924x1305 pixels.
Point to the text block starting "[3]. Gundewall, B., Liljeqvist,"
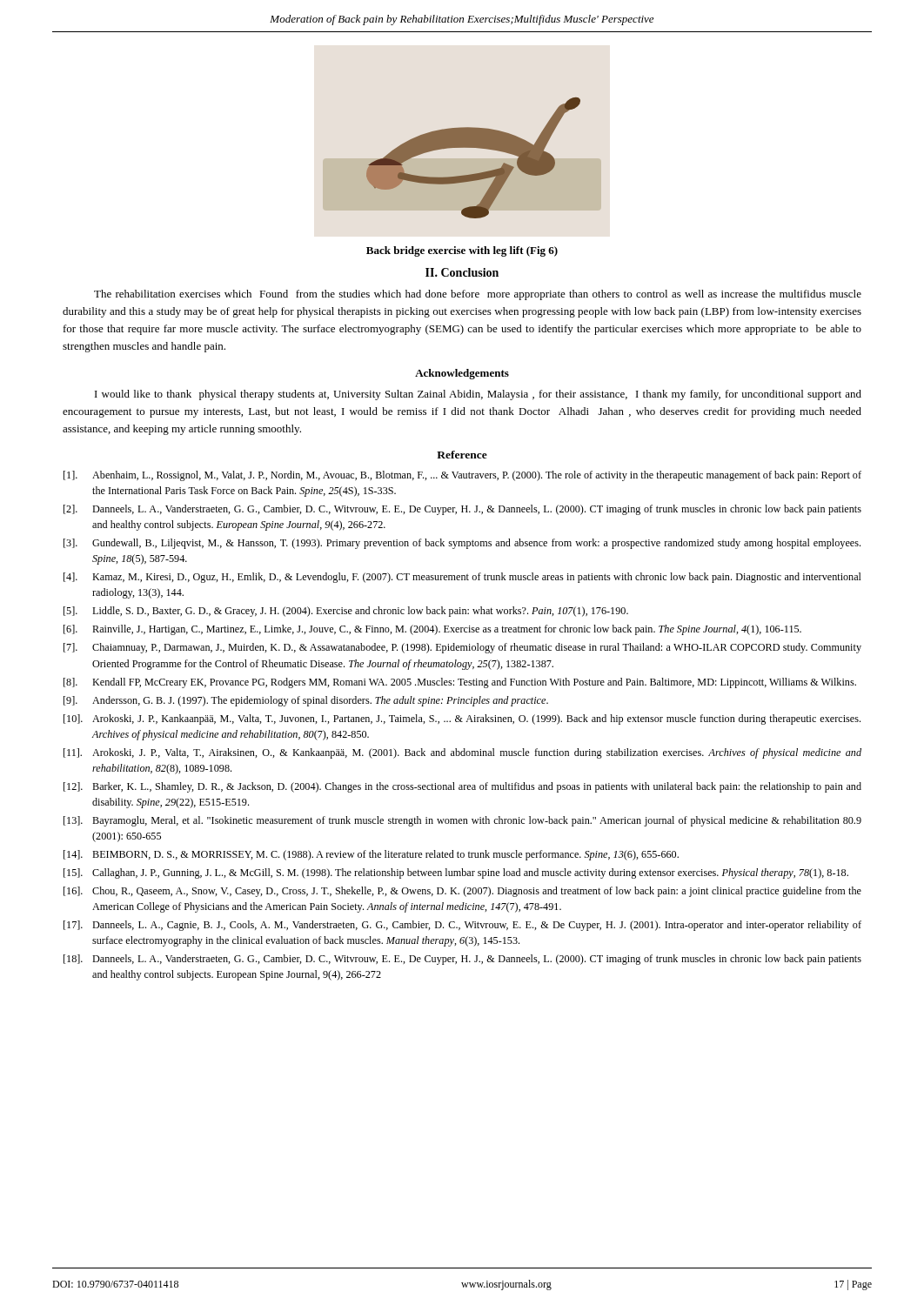[462, 551]
